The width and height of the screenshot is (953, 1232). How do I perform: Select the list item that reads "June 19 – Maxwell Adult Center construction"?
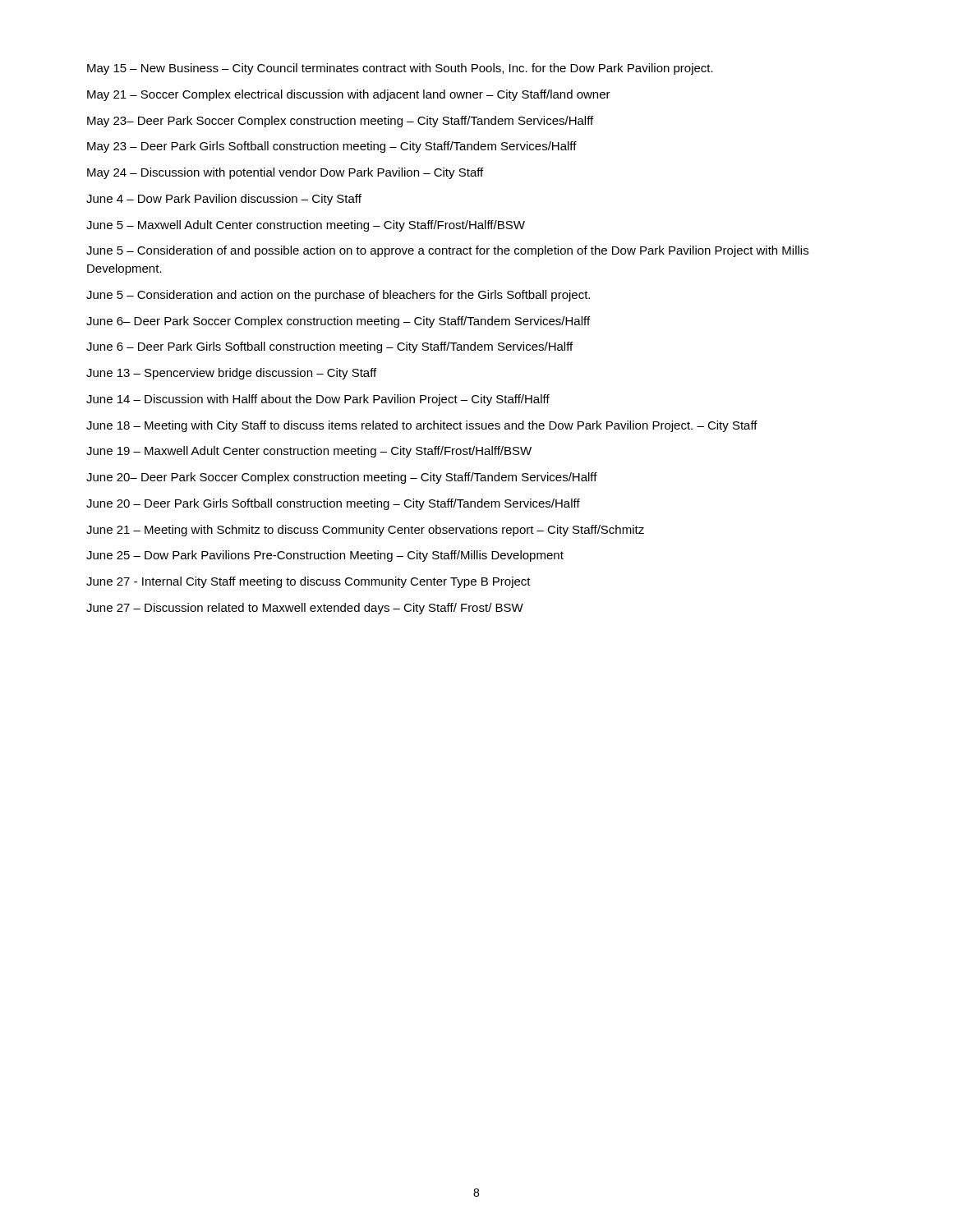pos(309,451)
